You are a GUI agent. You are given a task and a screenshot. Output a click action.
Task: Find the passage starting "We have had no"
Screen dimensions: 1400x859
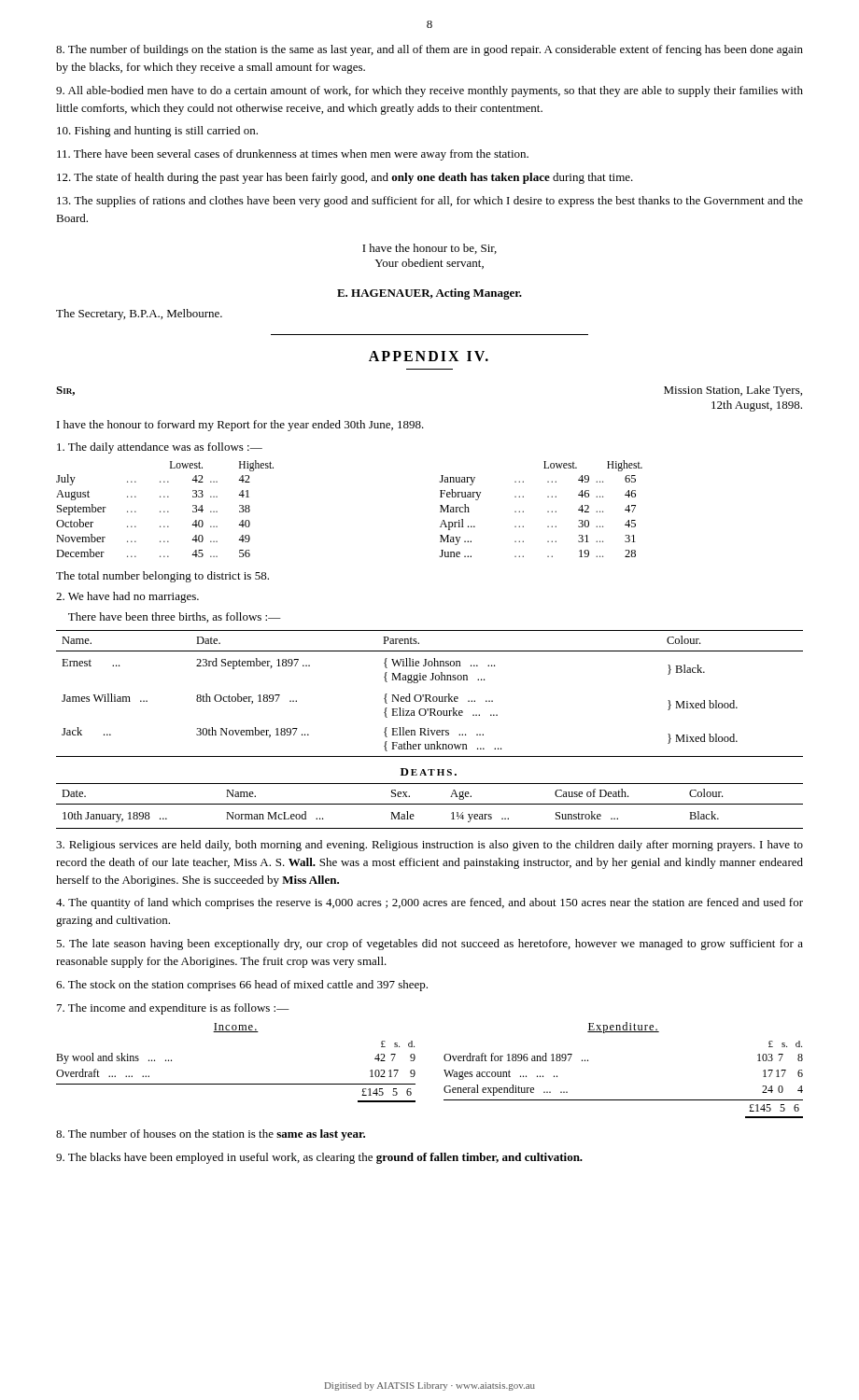click(128, 596)
